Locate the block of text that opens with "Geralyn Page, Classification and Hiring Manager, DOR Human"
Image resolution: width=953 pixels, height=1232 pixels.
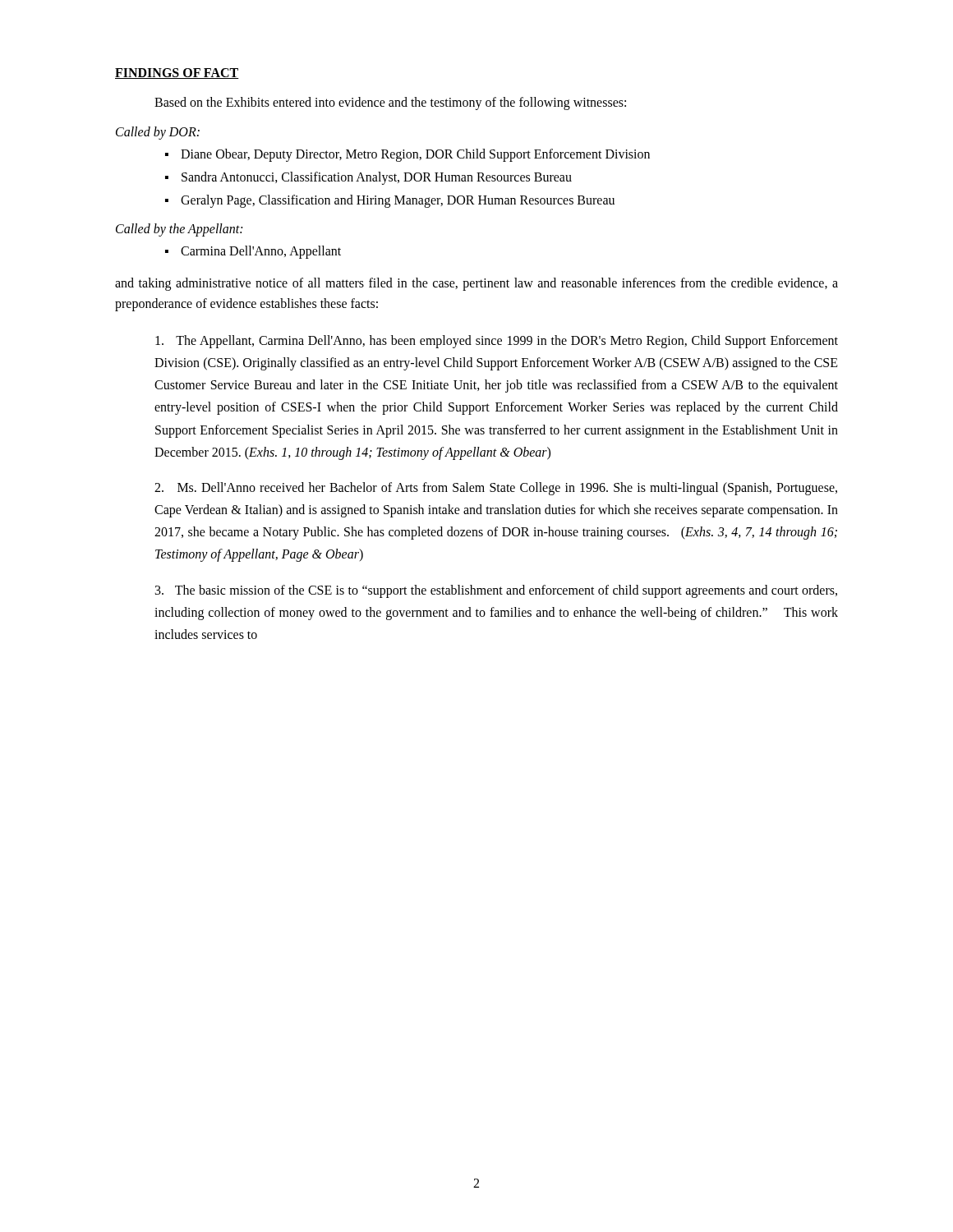(398, 200)
